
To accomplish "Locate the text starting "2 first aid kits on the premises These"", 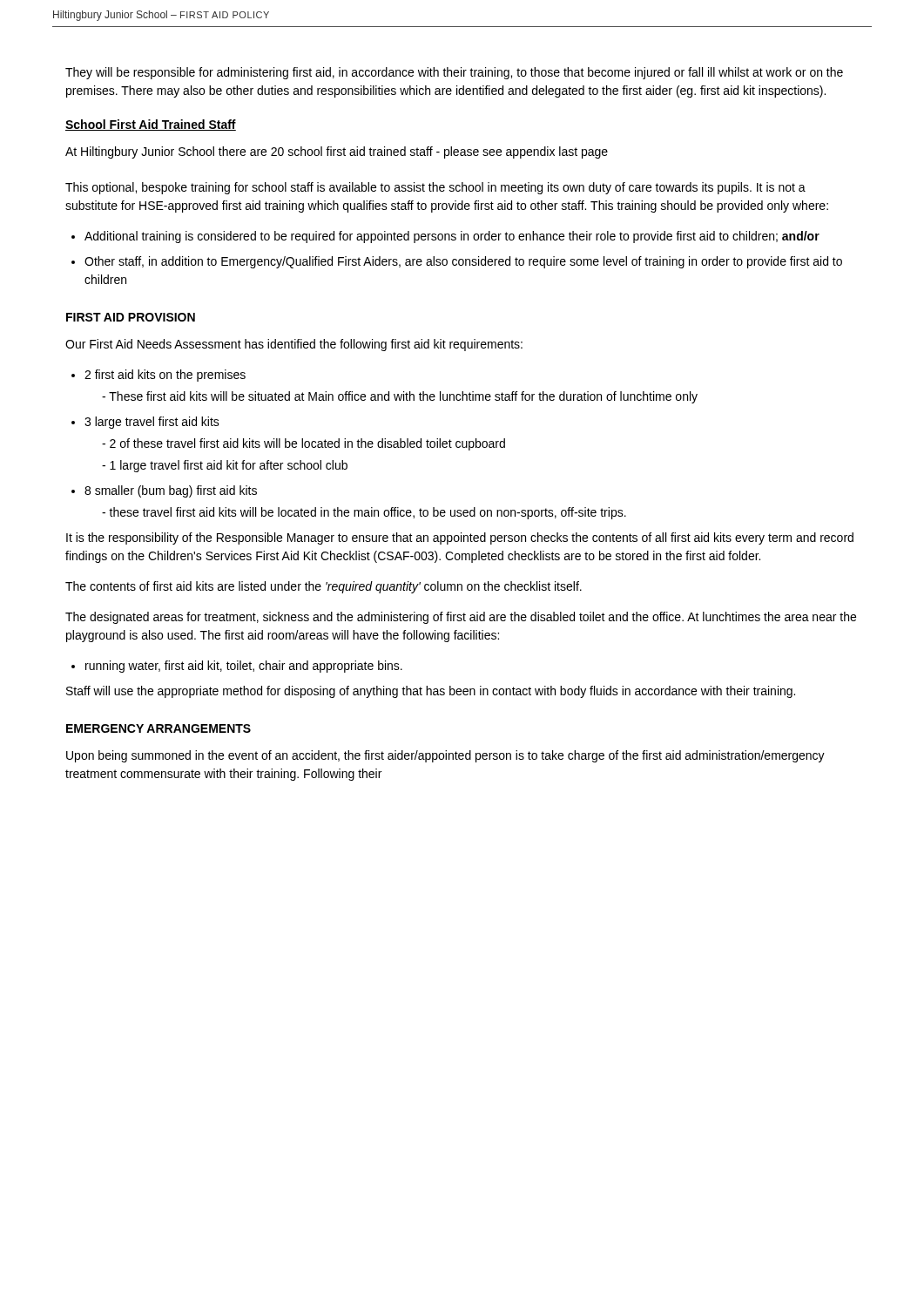I will tap(472, 387).
